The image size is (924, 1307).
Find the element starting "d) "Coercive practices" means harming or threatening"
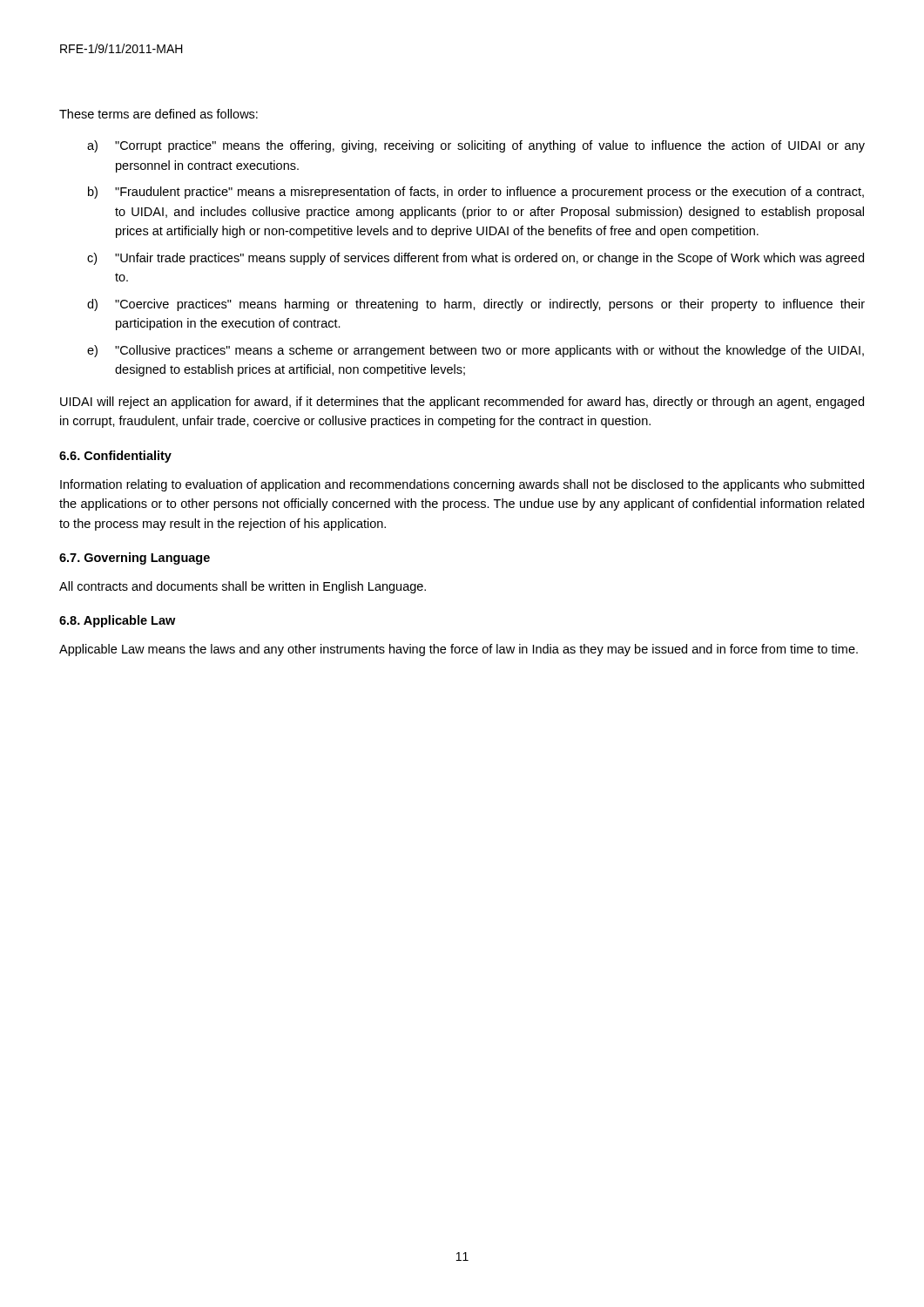pos(462,314)
